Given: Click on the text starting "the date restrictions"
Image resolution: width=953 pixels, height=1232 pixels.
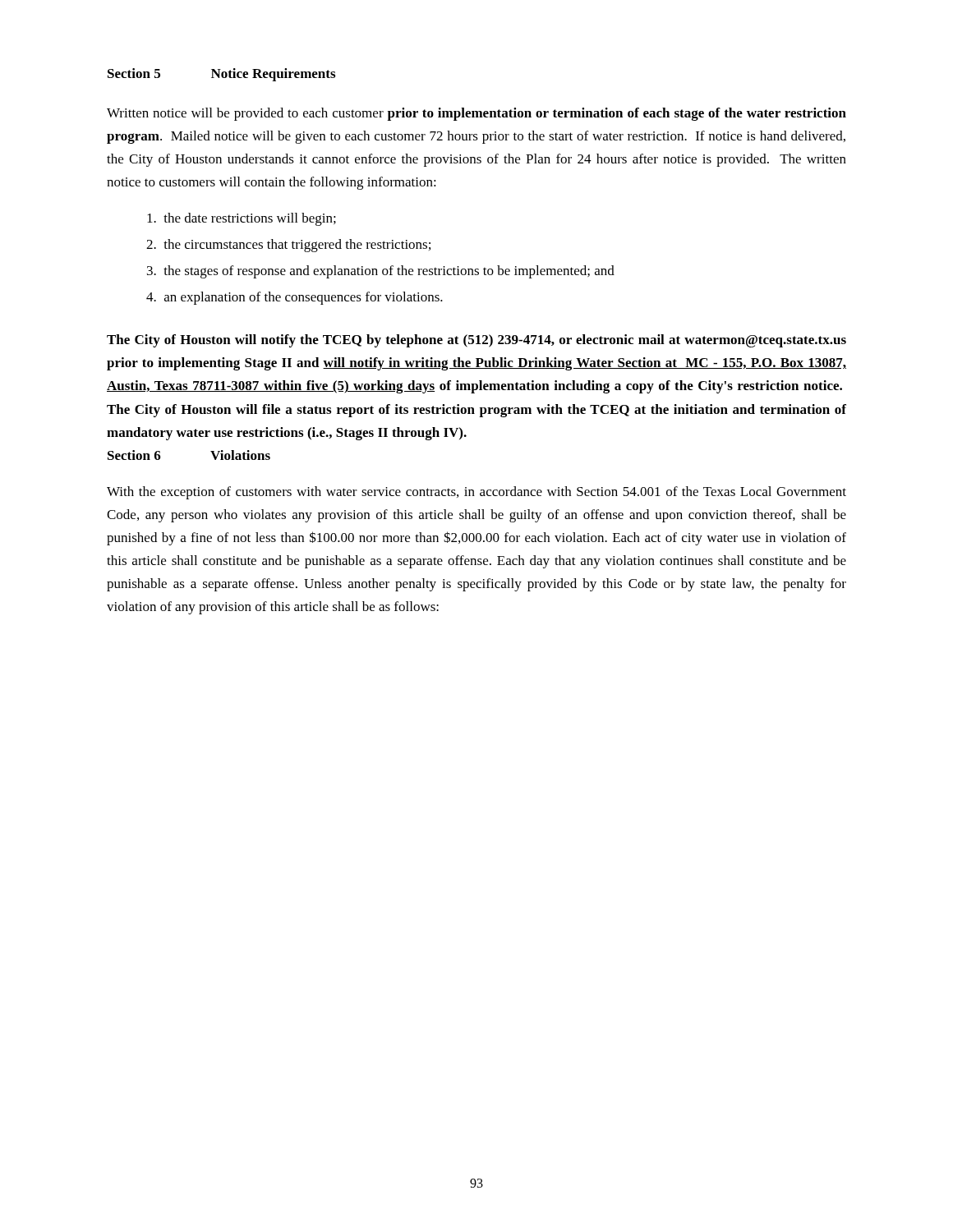Looking at the screenshot, I should [x=241, y=218].
